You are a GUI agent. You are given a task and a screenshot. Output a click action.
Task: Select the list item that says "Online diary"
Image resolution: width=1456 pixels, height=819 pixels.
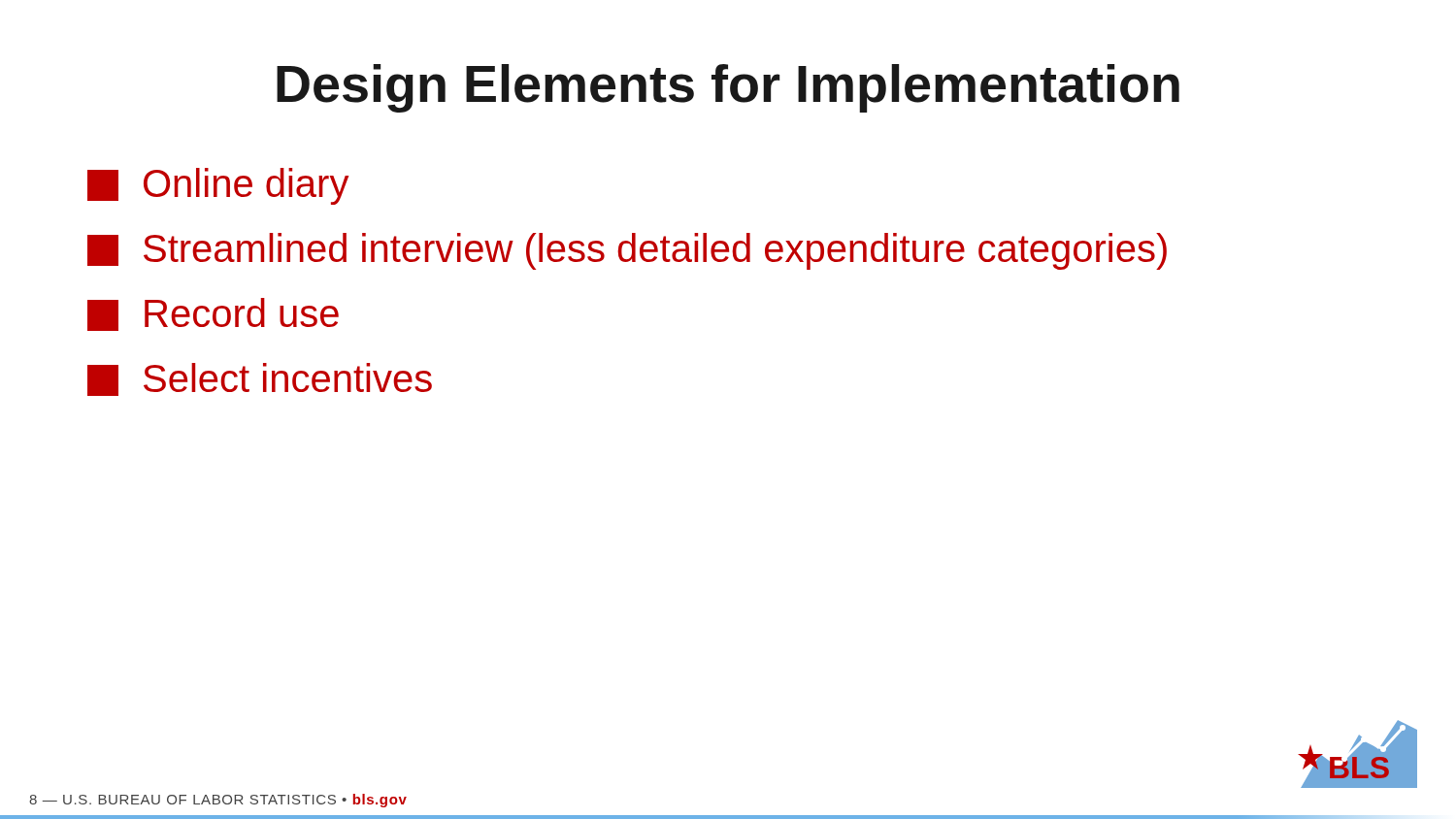[x=218, y=184]
